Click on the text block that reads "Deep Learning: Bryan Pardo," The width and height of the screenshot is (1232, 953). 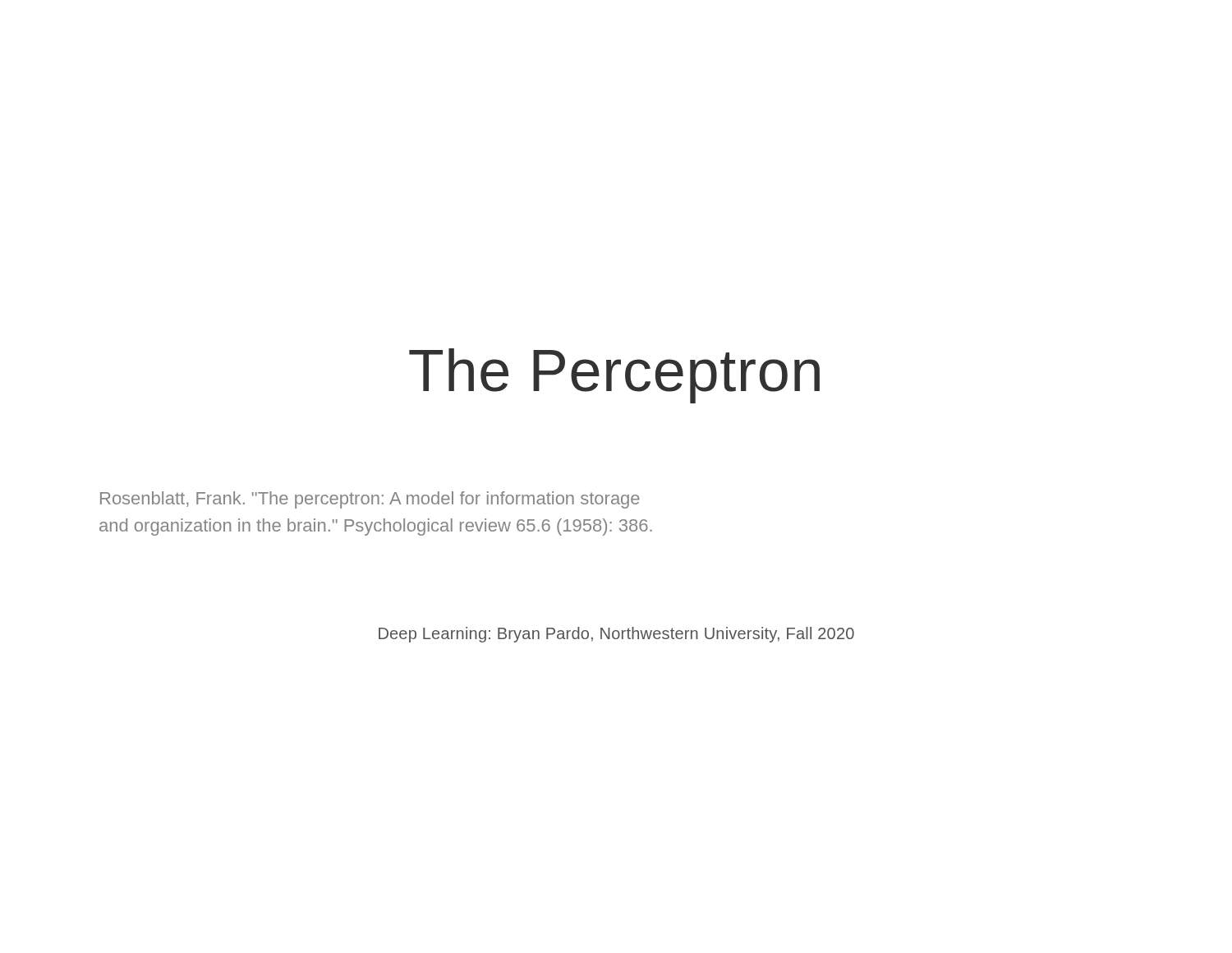pyautogui.click(x=616, y=633)
